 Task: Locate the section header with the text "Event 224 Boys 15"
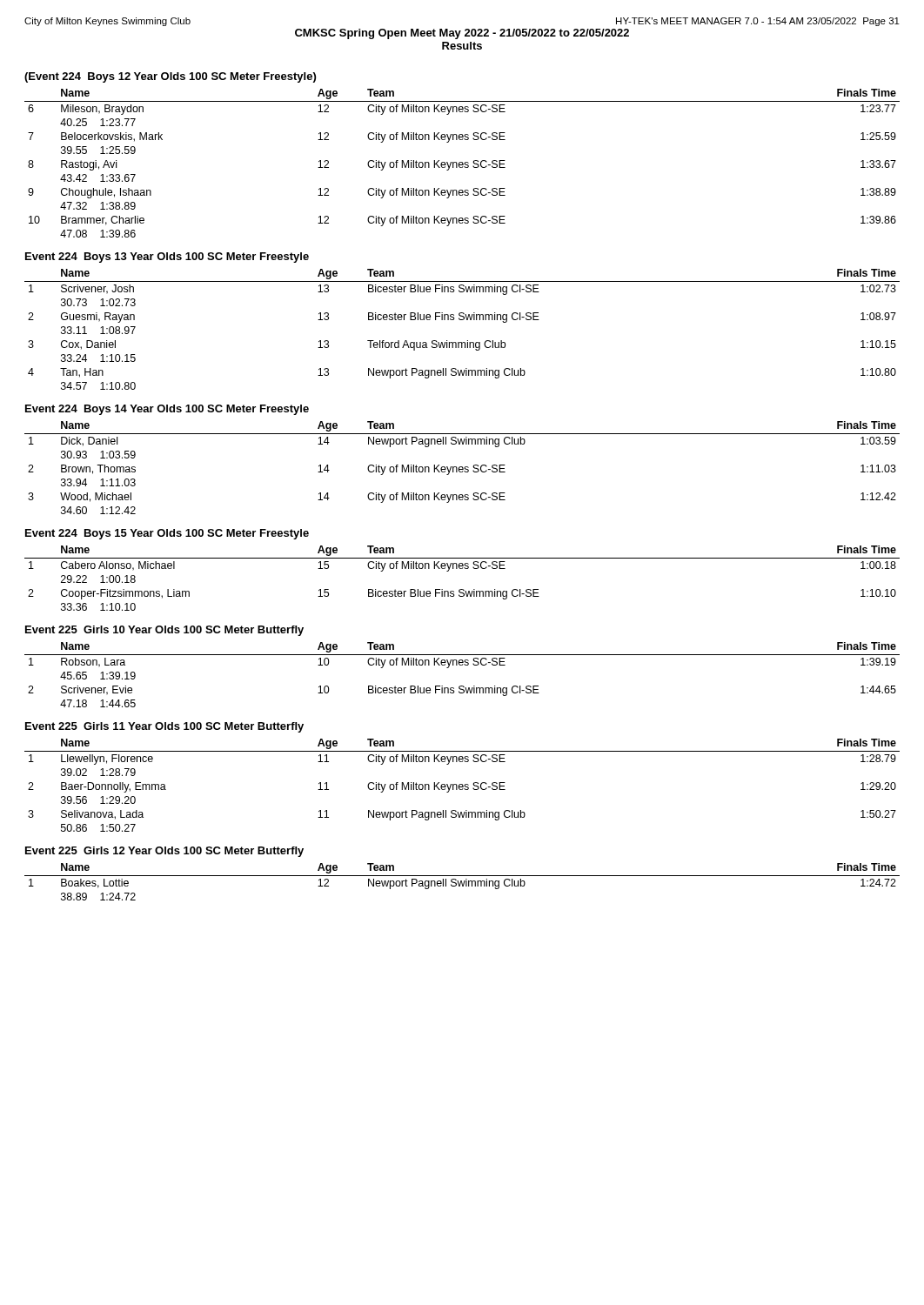pos(167,533)
